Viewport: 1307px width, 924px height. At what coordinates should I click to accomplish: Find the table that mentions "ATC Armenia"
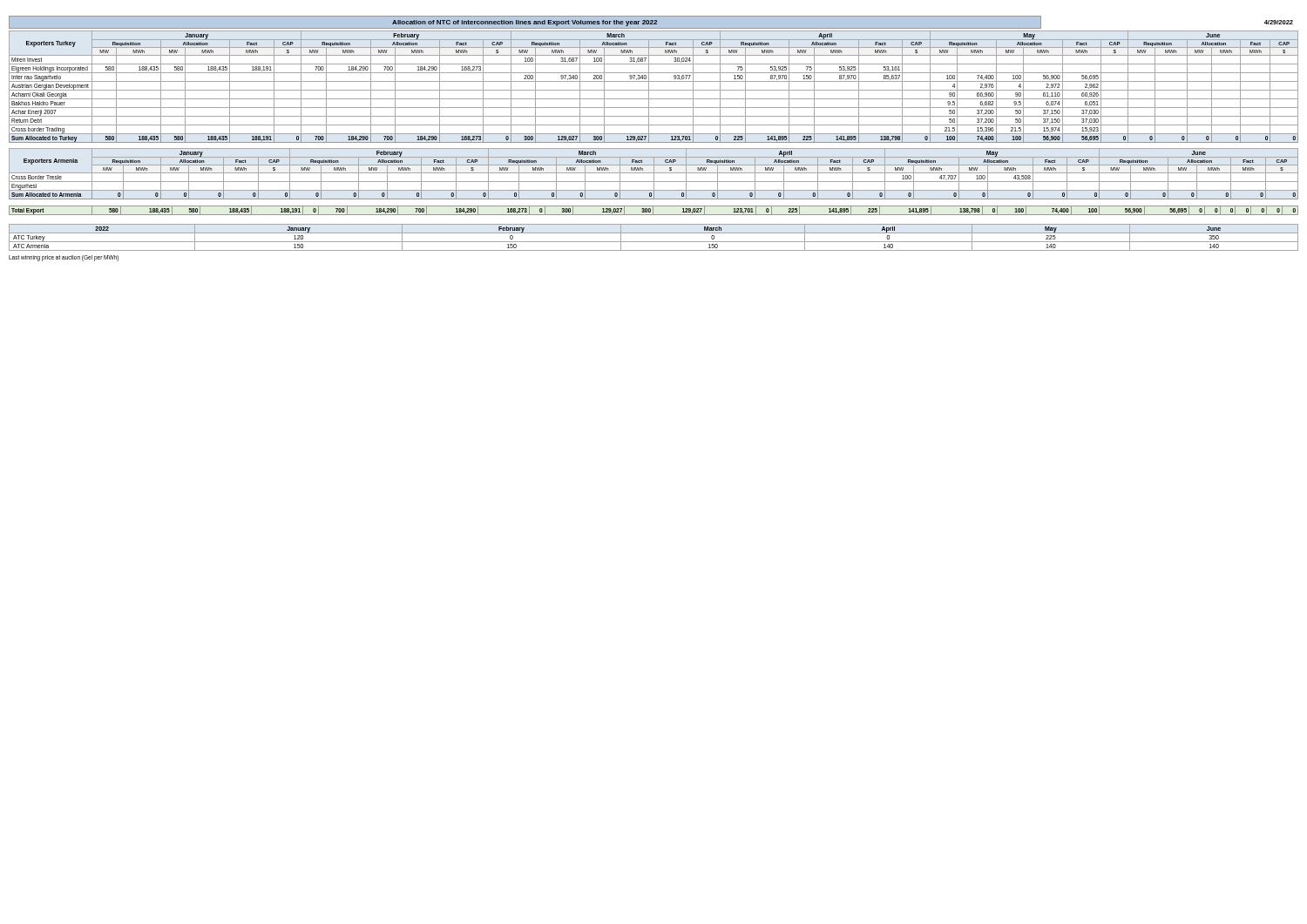[654, 237]
